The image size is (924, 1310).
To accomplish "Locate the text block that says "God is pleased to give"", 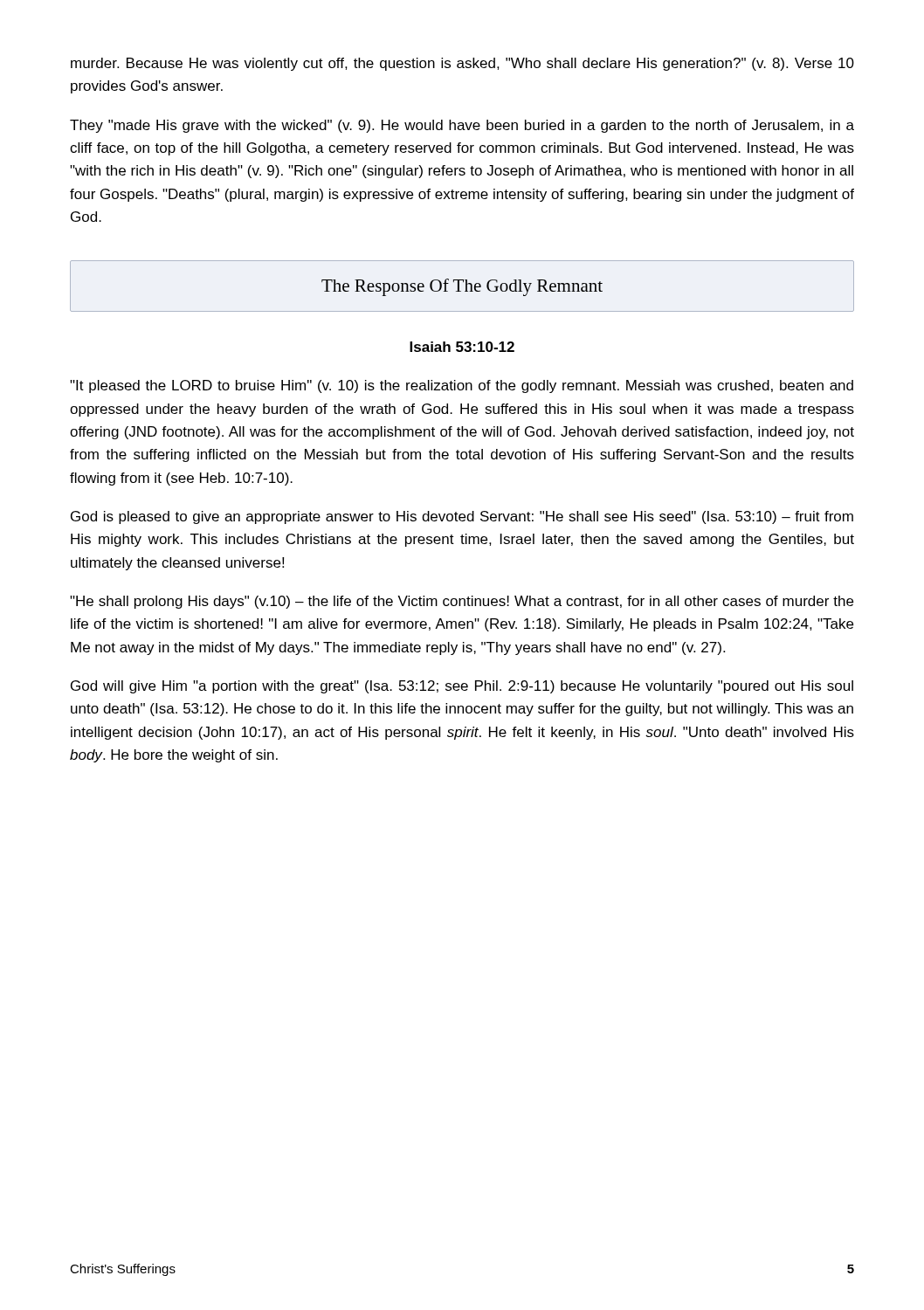I will point(462,540).
